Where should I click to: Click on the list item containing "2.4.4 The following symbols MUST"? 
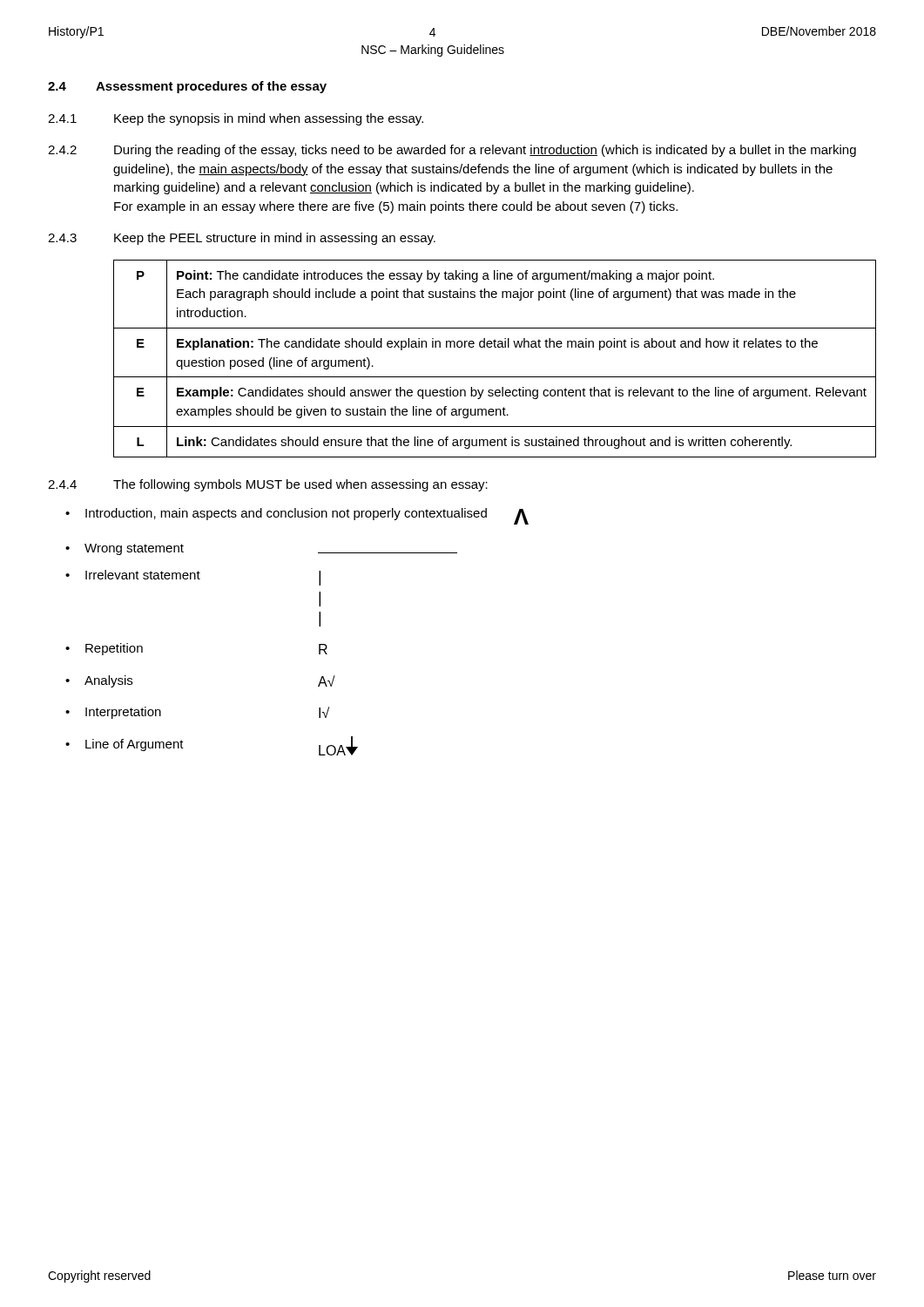[x=462, y=484]
